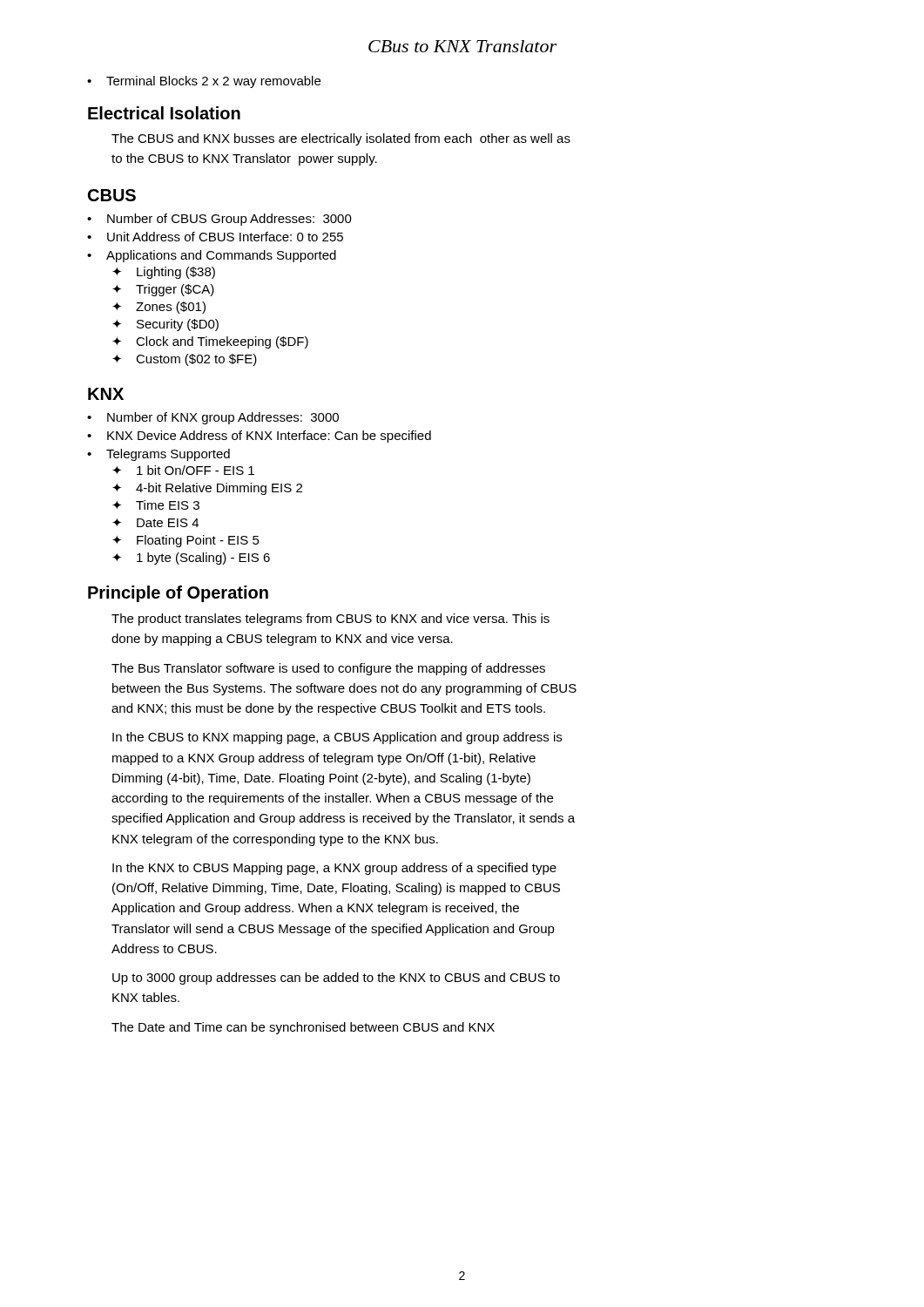Locate the text "• Number of CBUS Group Addresses: 3000"
Image resolution: width=924 pixels, height=1307 pixels.
(x=219, y=218)
